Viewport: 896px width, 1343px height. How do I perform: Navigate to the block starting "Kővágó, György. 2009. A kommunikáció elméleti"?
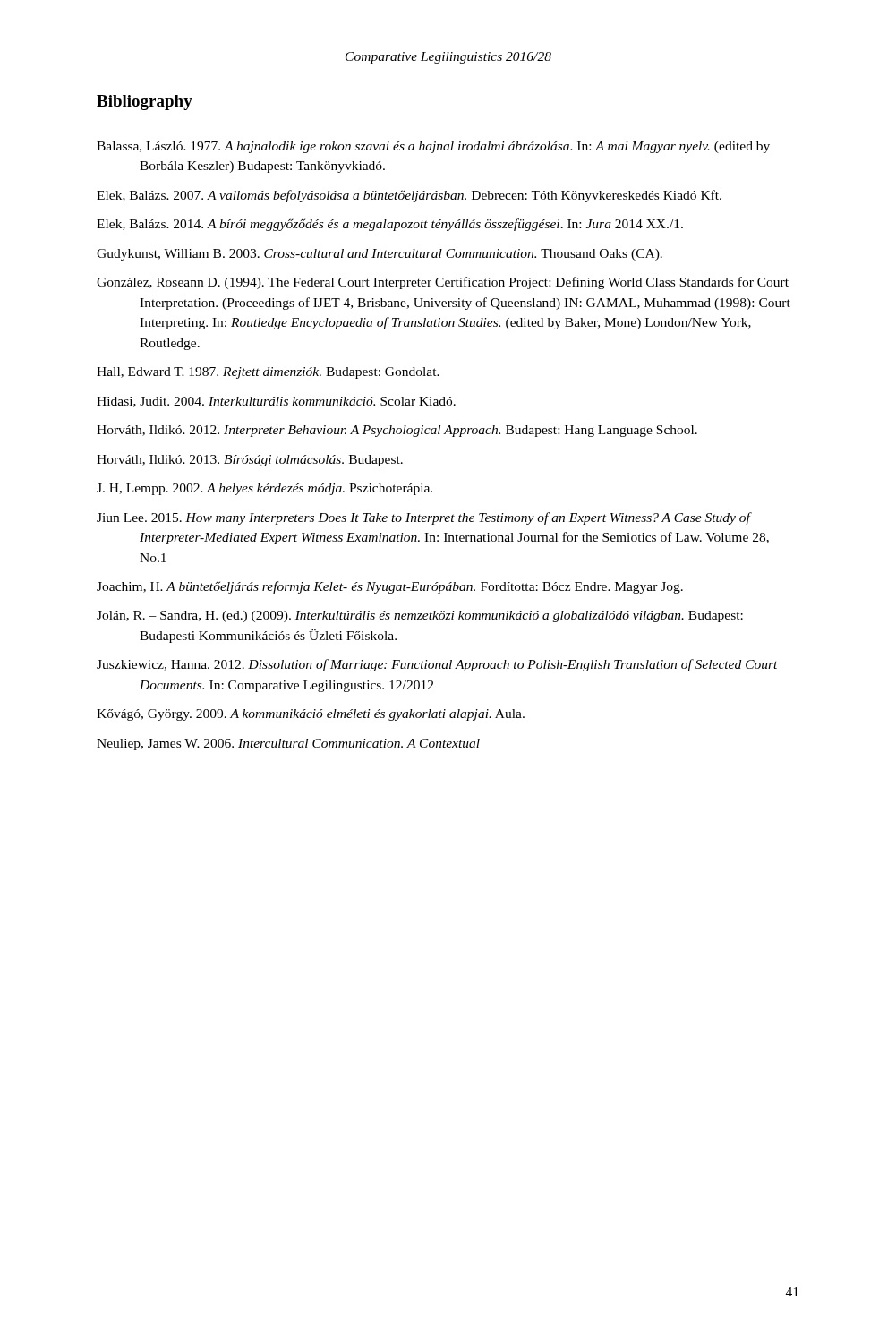[311, 713]
